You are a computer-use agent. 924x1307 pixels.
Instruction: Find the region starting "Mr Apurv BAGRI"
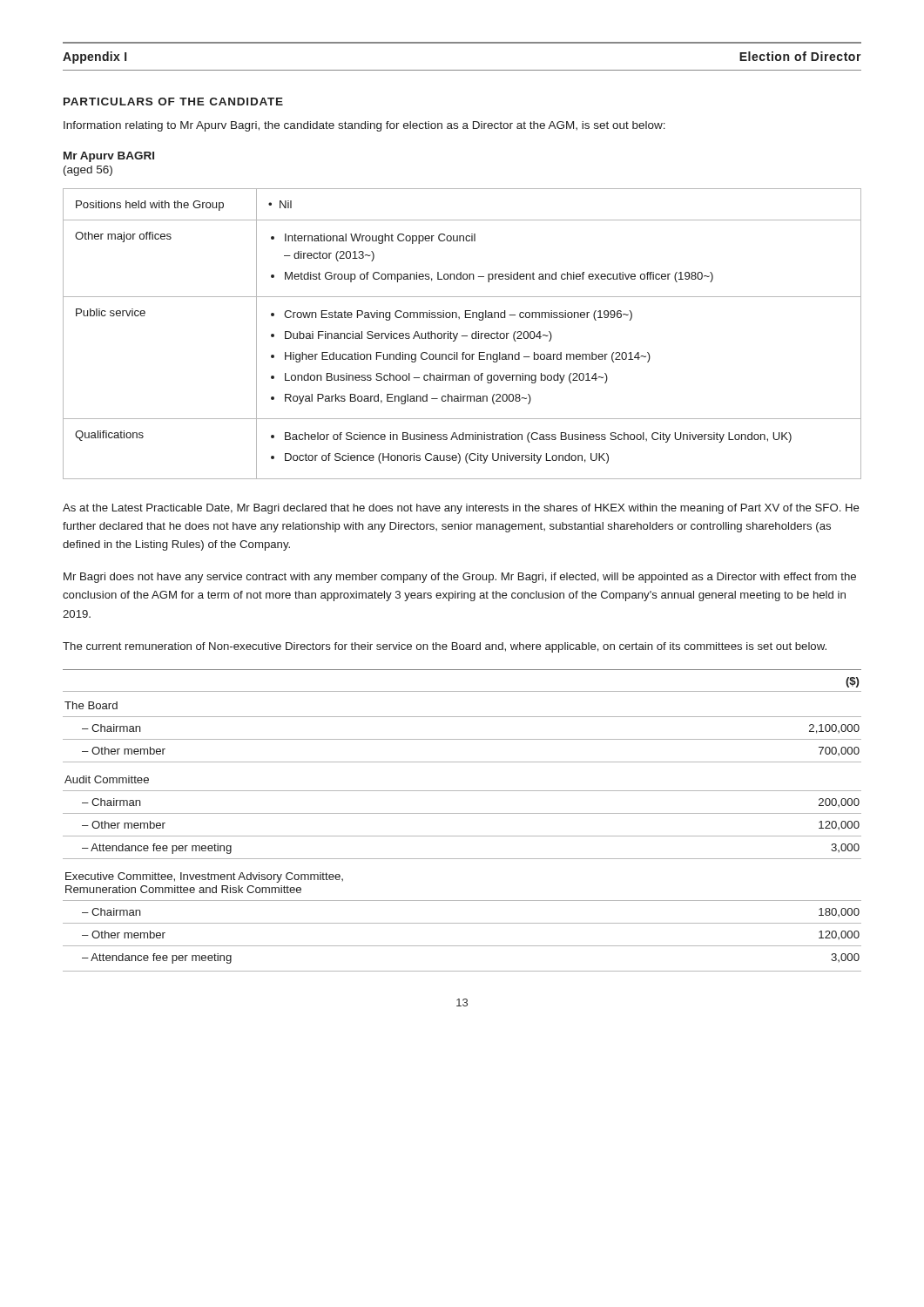click(109, 157)
